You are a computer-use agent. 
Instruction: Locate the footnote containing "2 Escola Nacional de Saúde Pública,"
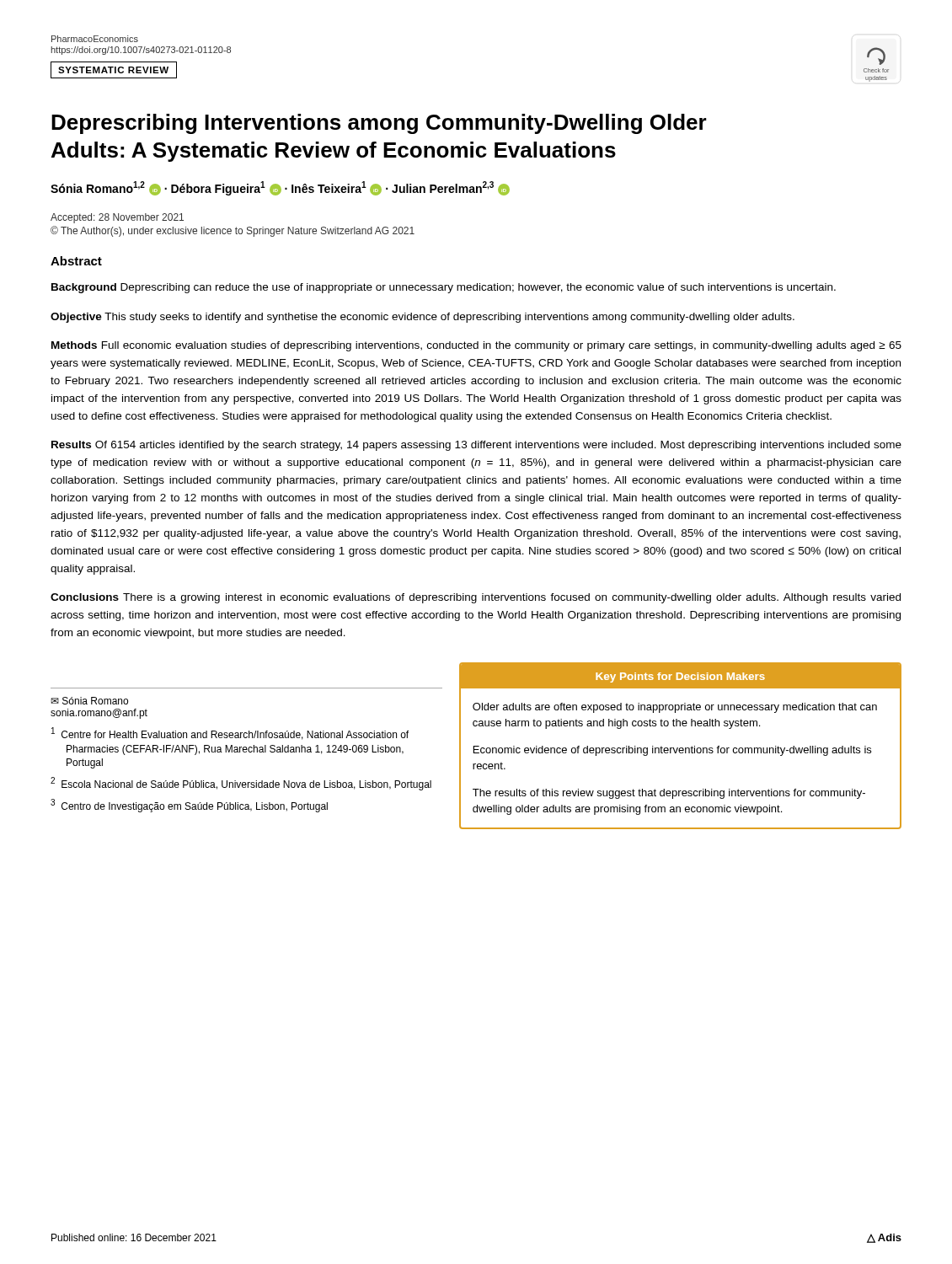click(x=241, y=783)
